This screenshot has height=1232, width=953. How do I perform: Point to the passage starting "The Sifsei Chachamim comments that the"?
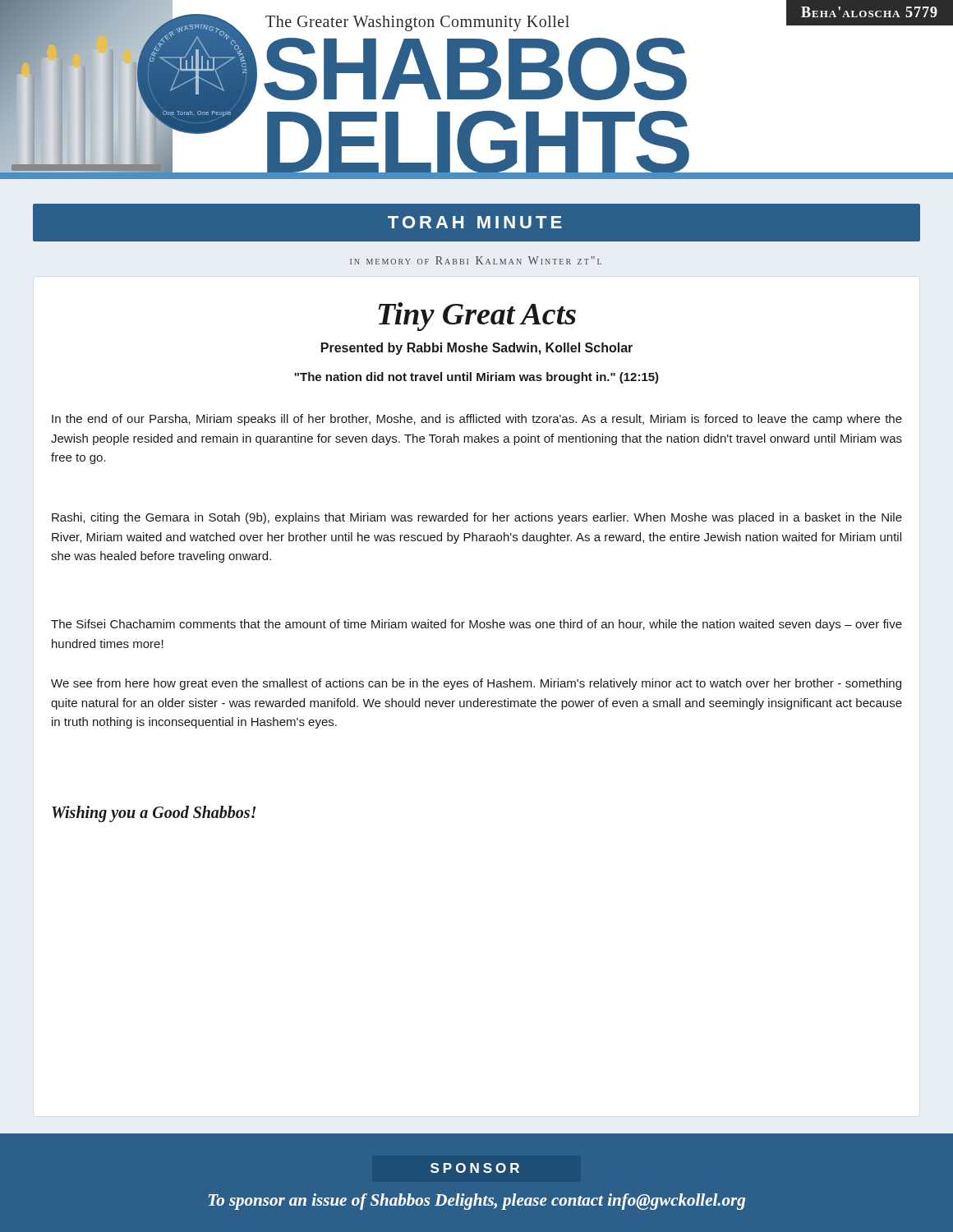coord(476,634)
